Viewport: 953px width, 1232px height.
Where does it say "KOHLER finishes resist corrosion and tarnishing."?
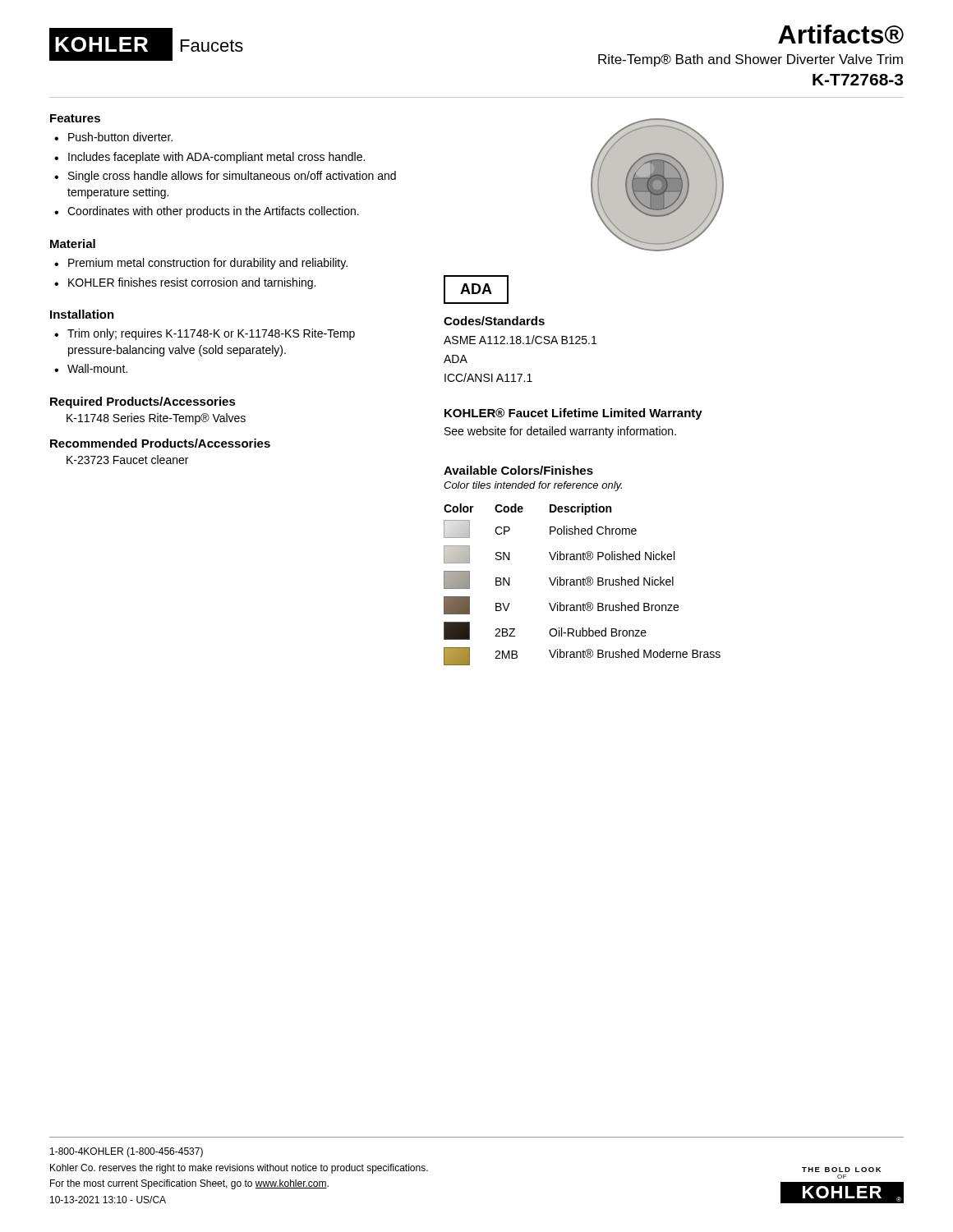(x=192, y=282)
